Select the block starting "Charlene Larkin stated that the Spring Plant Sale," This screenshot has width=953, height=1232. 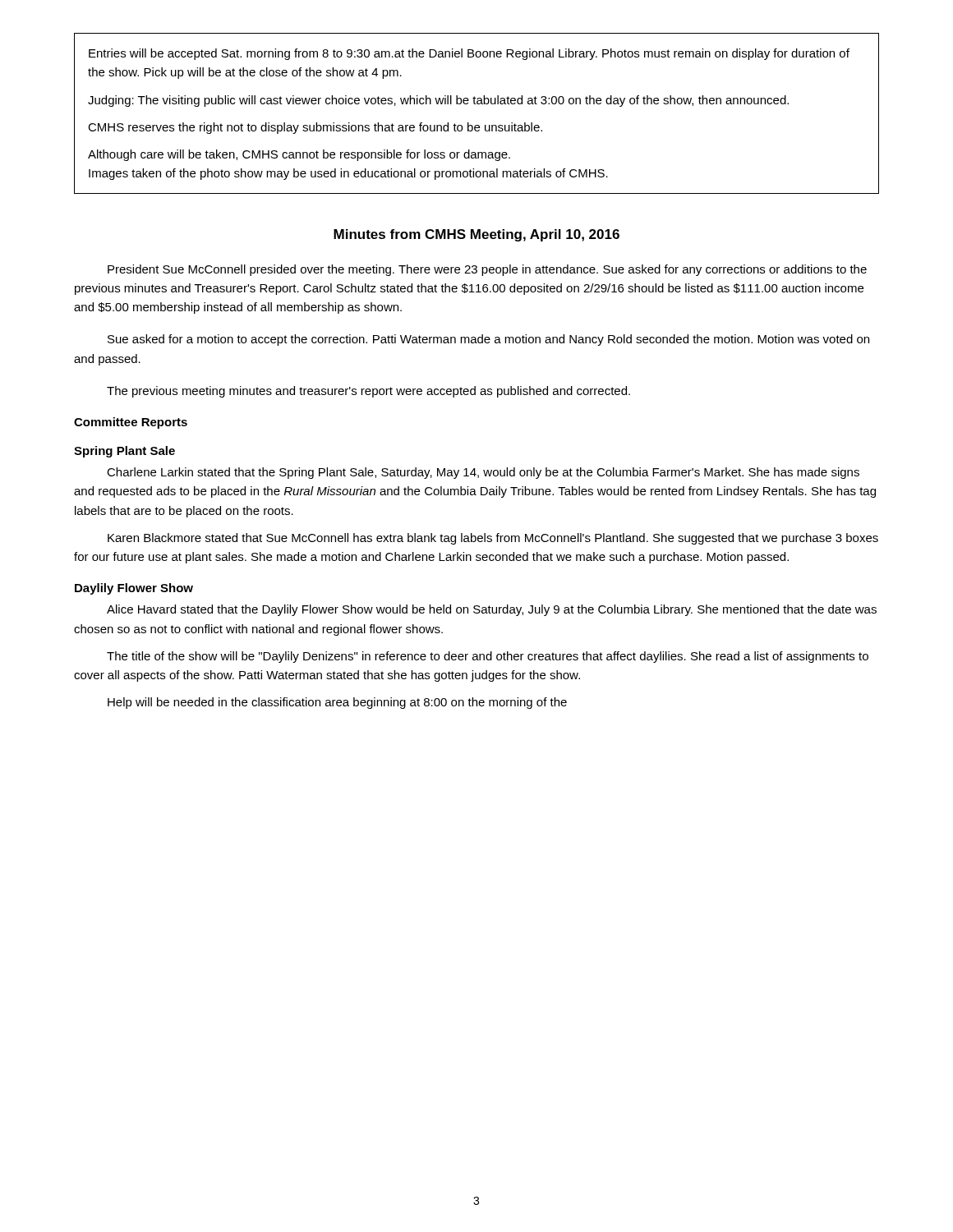(x=483, y=473)
